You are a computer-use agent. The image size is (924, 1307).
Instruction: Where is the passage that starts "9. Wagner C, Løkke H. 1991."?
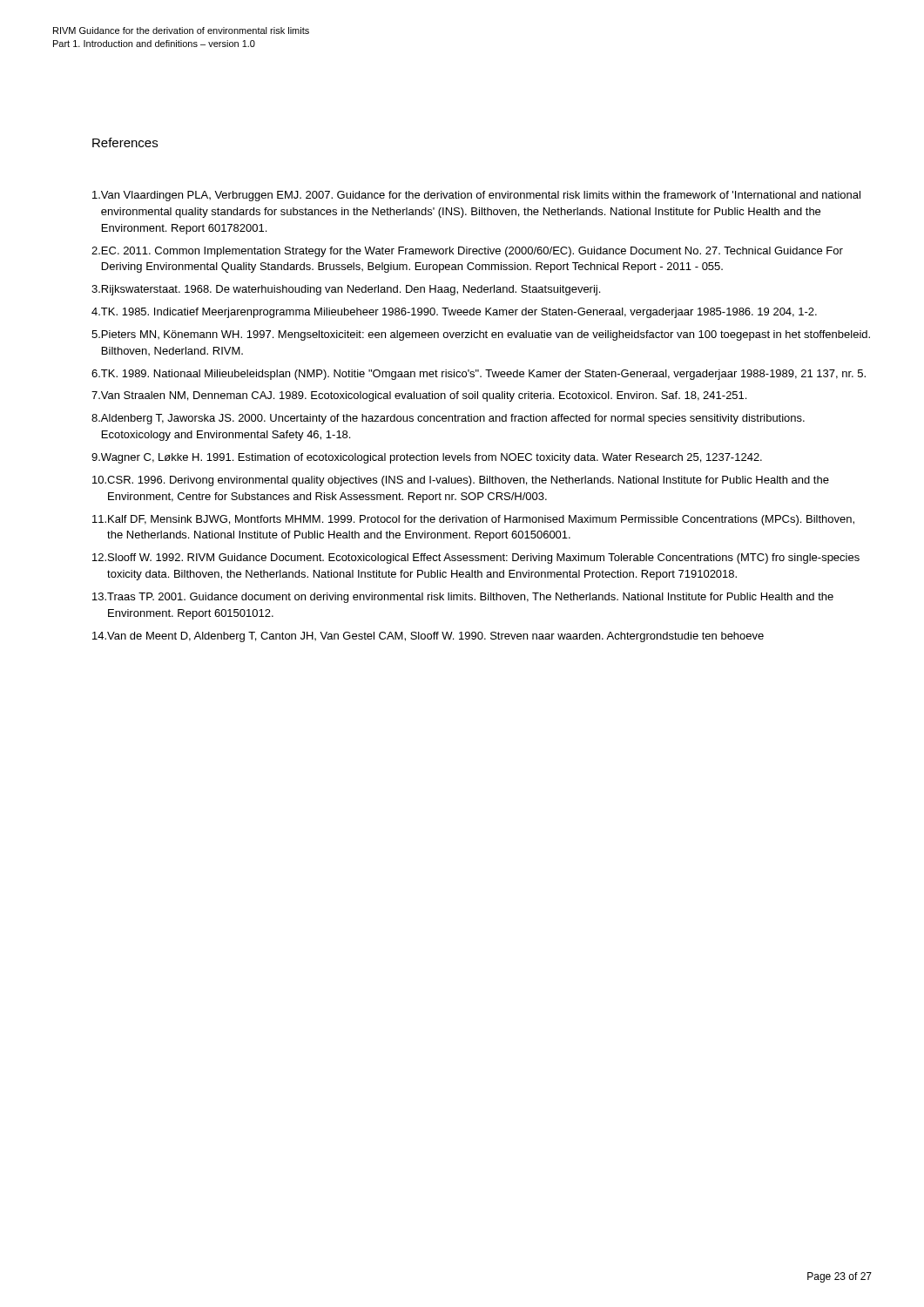462,458
